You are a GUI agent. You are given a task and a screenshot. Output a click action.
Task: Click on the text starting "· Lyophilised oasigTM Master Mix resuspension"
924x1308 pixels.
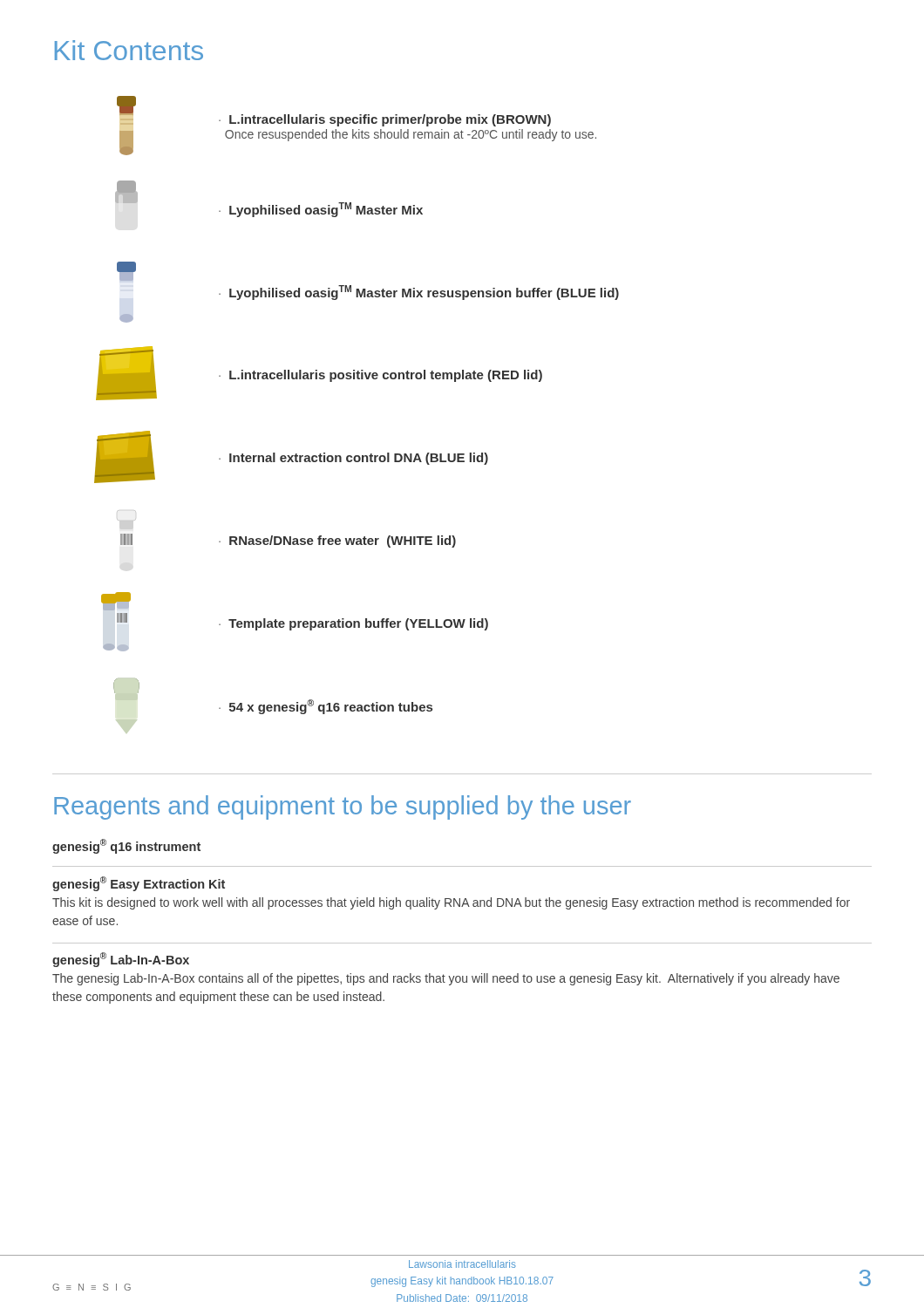(462, 292)
